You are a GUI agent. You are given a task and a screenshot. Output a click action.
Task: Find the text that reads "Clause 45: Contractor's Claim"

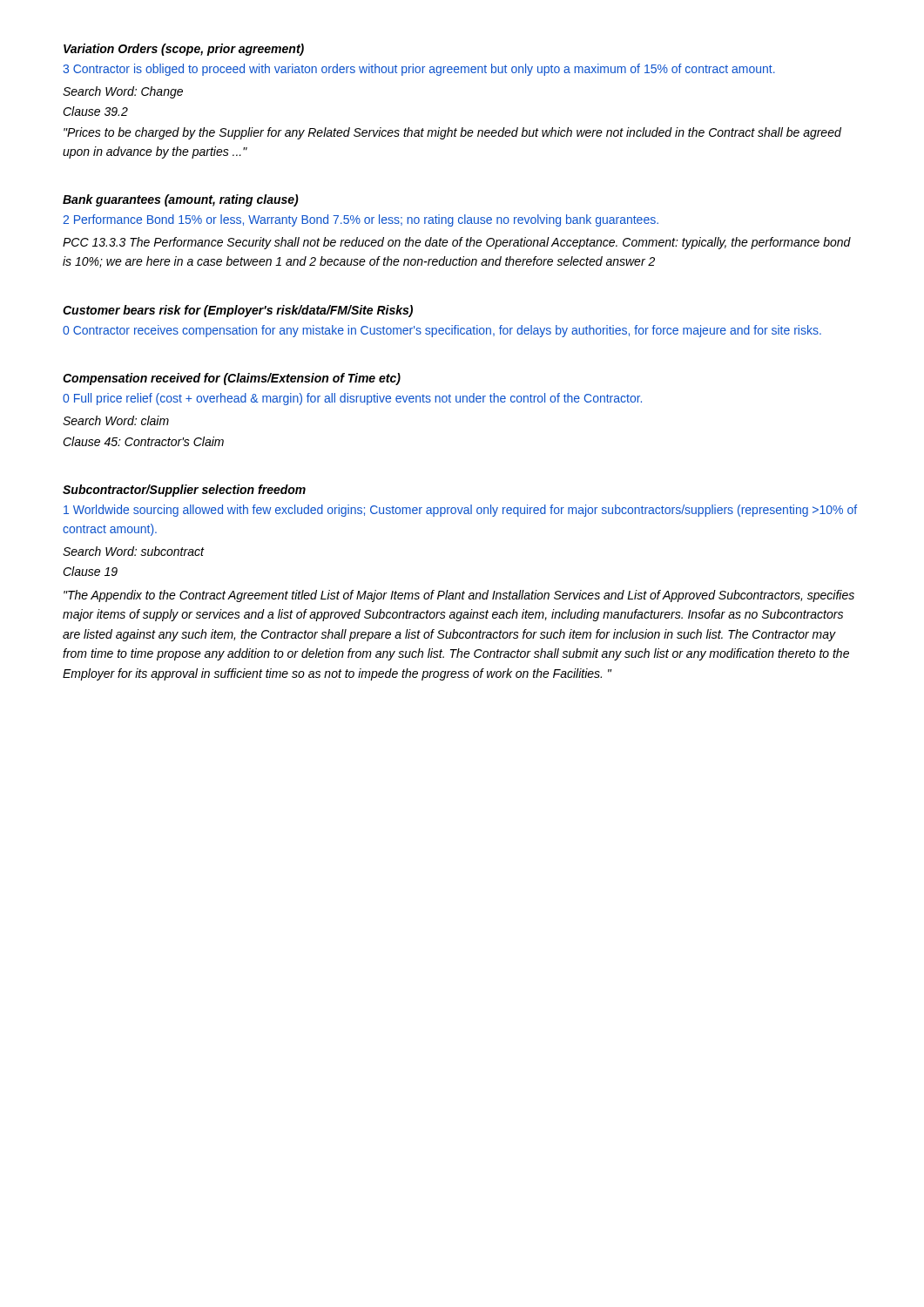tap(143, 441)
